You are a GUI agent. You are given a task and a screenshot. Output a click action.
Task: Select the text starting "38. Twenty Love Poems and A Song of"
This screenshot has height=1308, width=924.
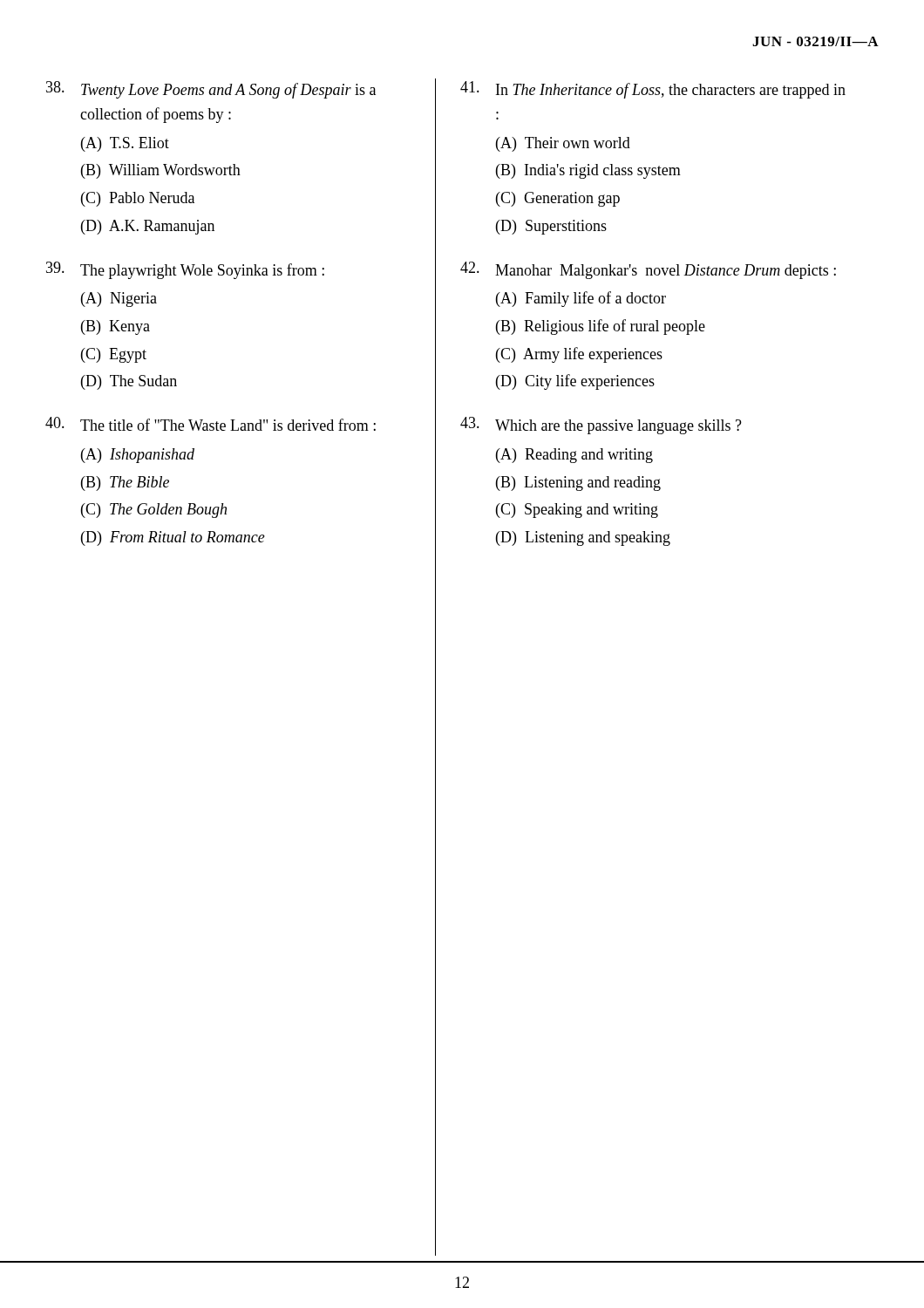(232, 159)
